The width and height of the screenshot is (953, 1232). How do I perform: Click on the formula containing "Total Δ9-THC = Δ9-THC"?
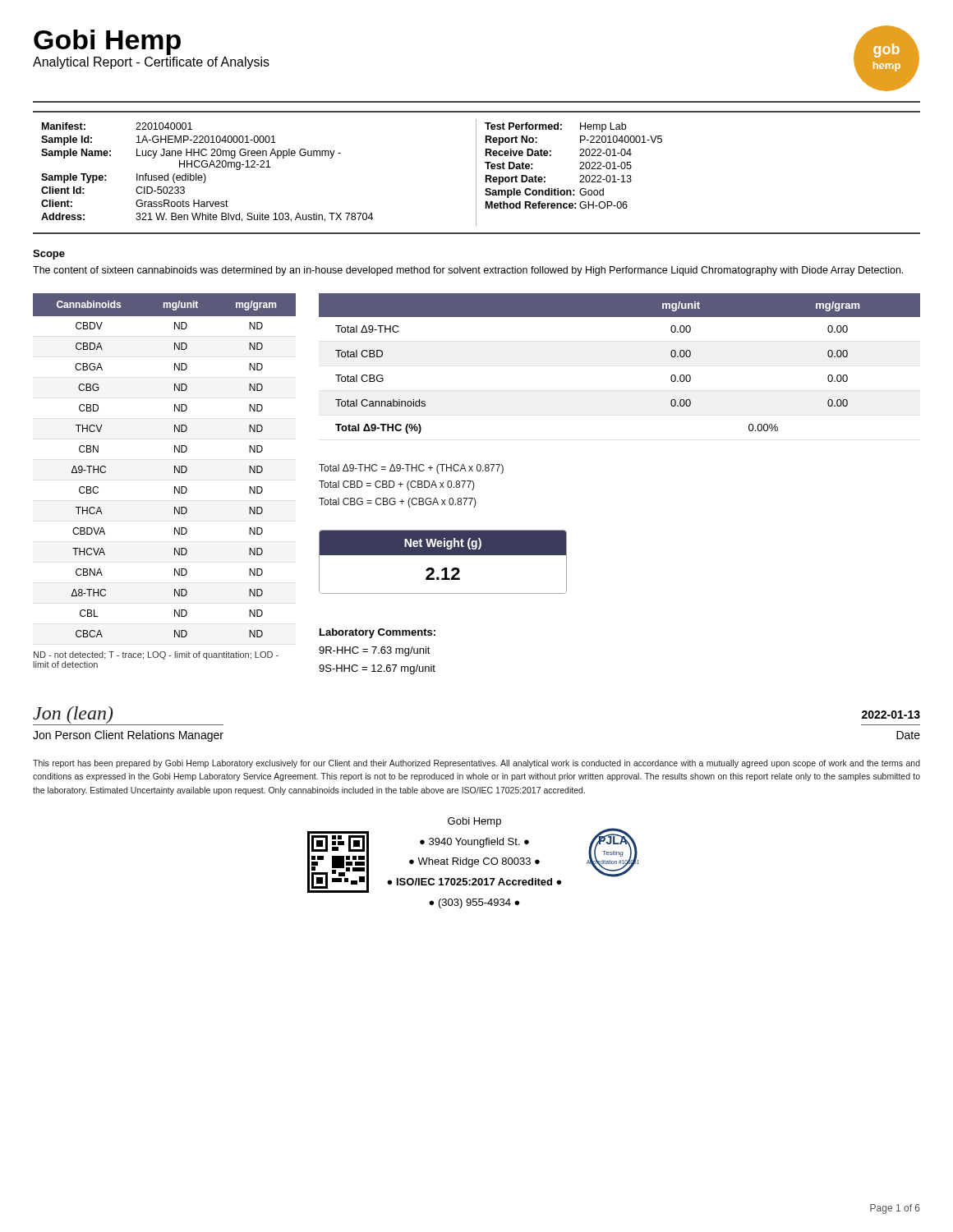coord(411,485)
